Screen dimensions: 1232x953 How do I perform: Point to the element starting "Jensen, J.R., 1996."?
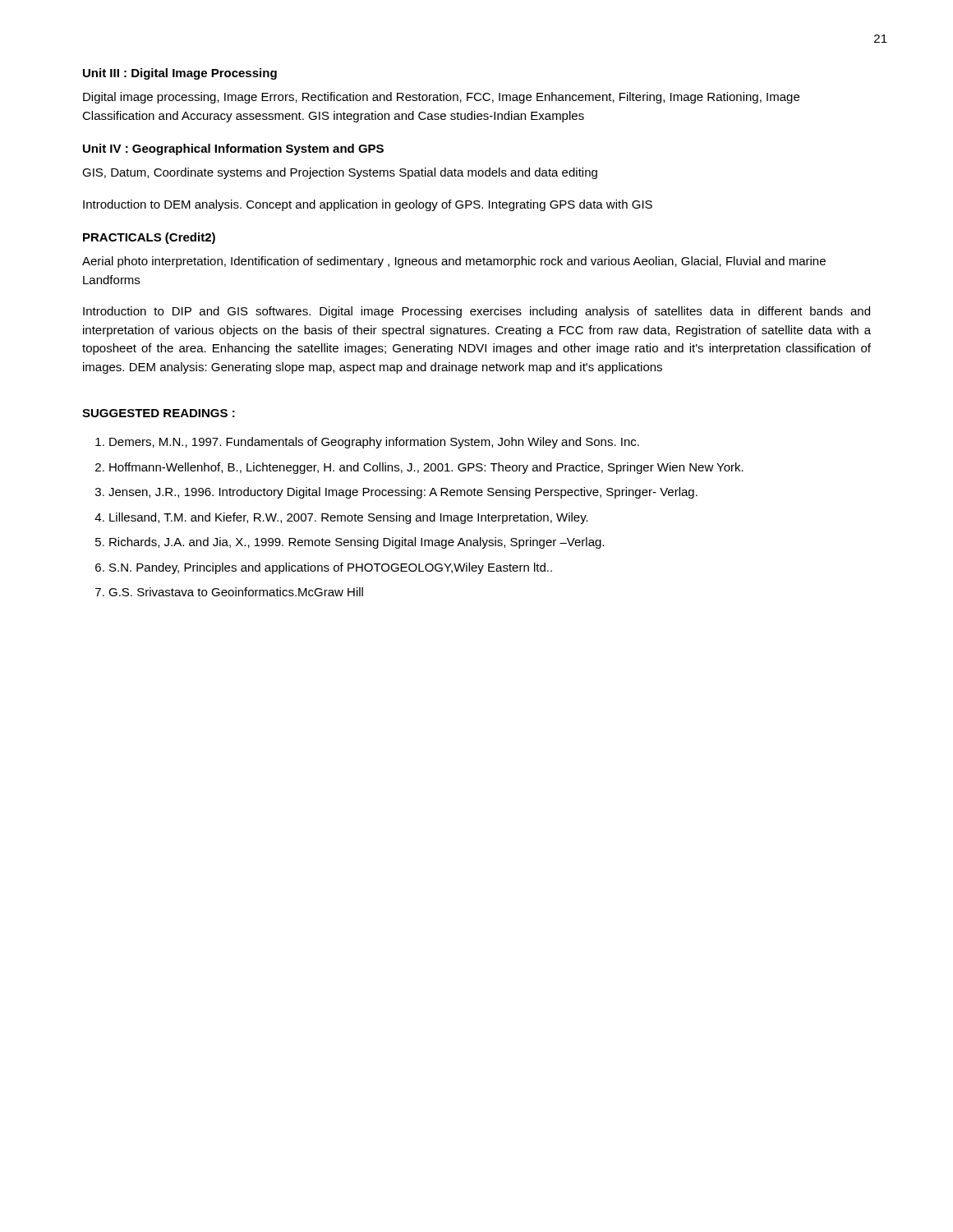403,492
